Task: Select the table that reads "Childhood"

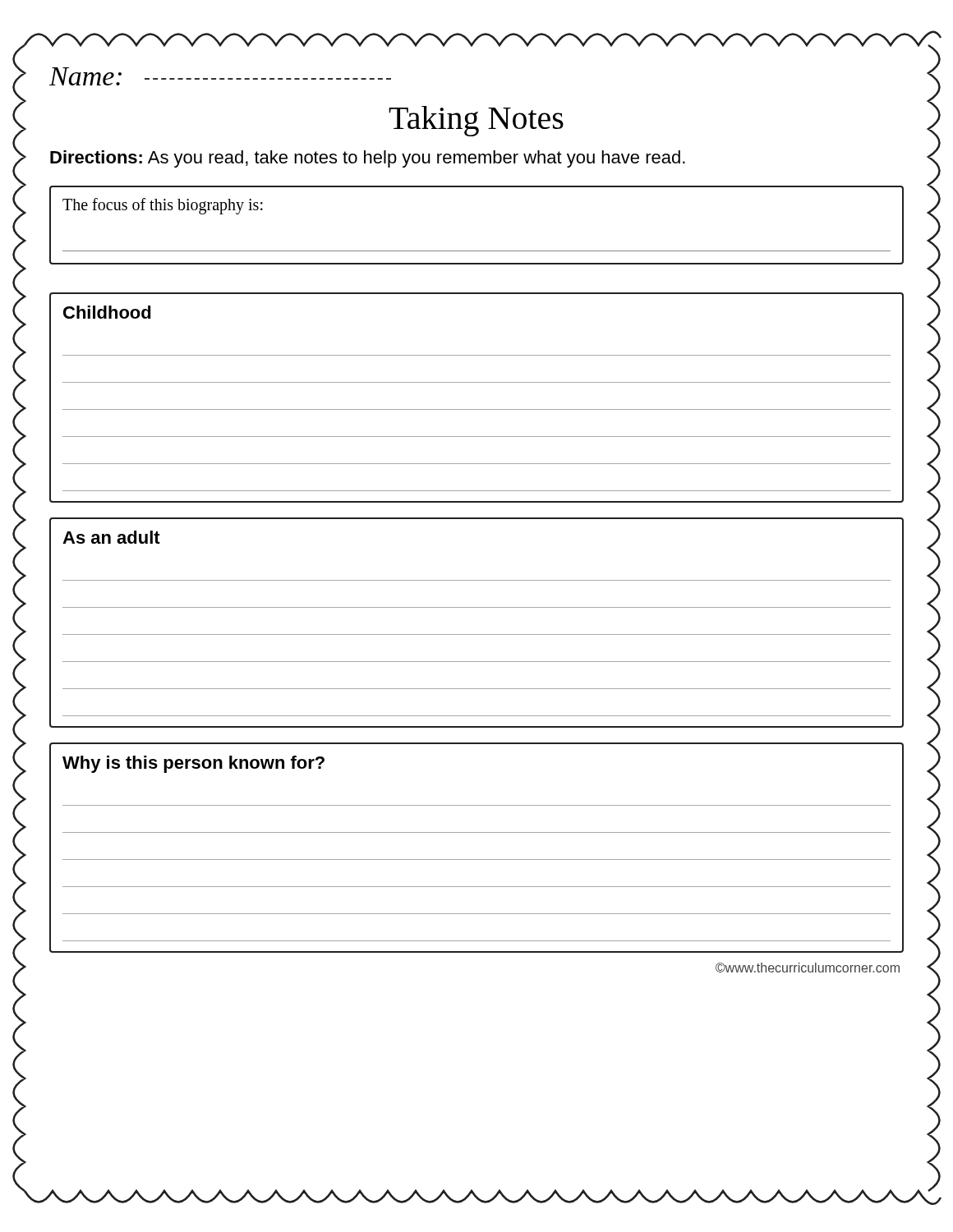Action: click(476, 397)
